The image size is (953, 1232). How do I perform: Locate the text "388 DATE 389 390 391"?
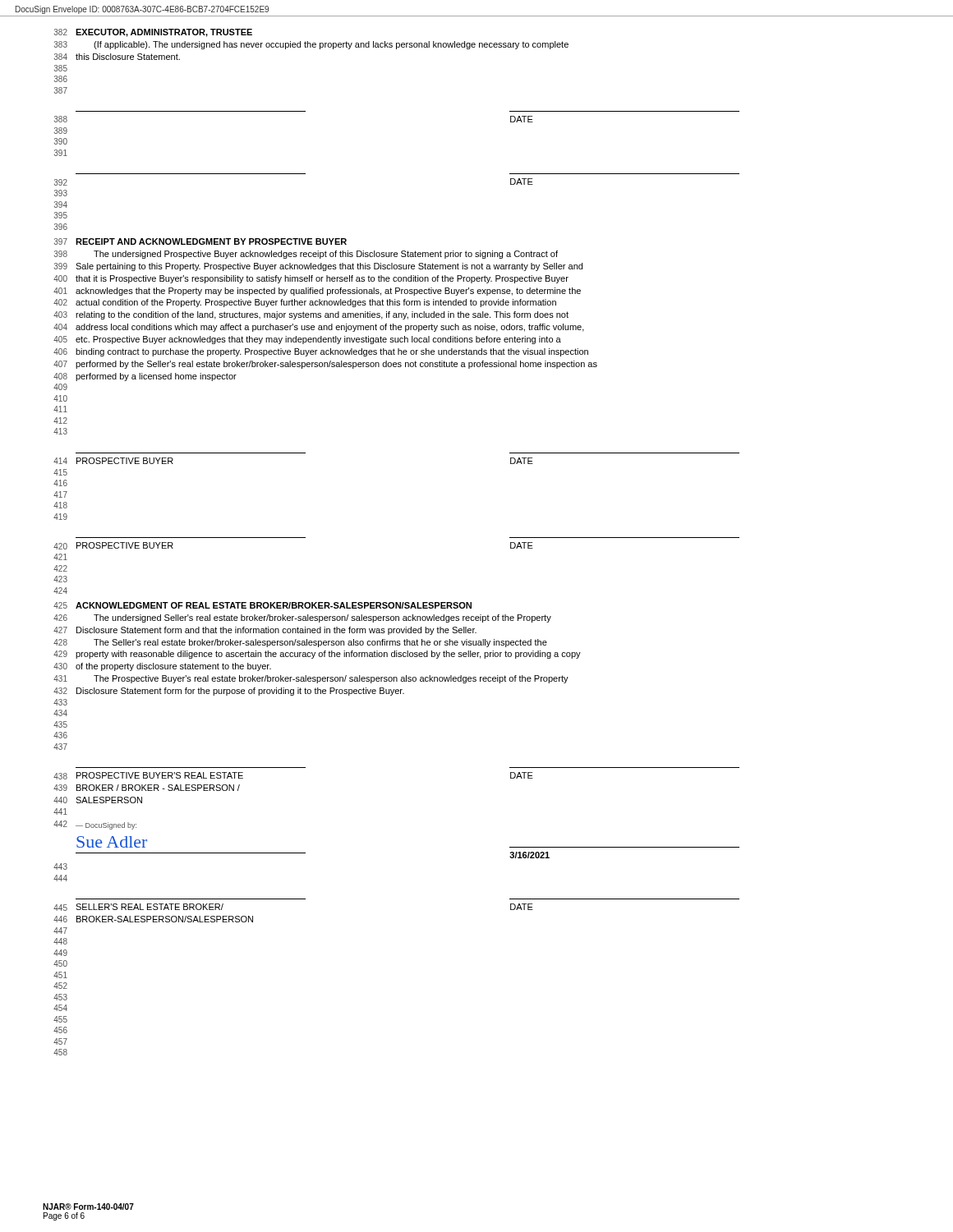pos(59,120)
